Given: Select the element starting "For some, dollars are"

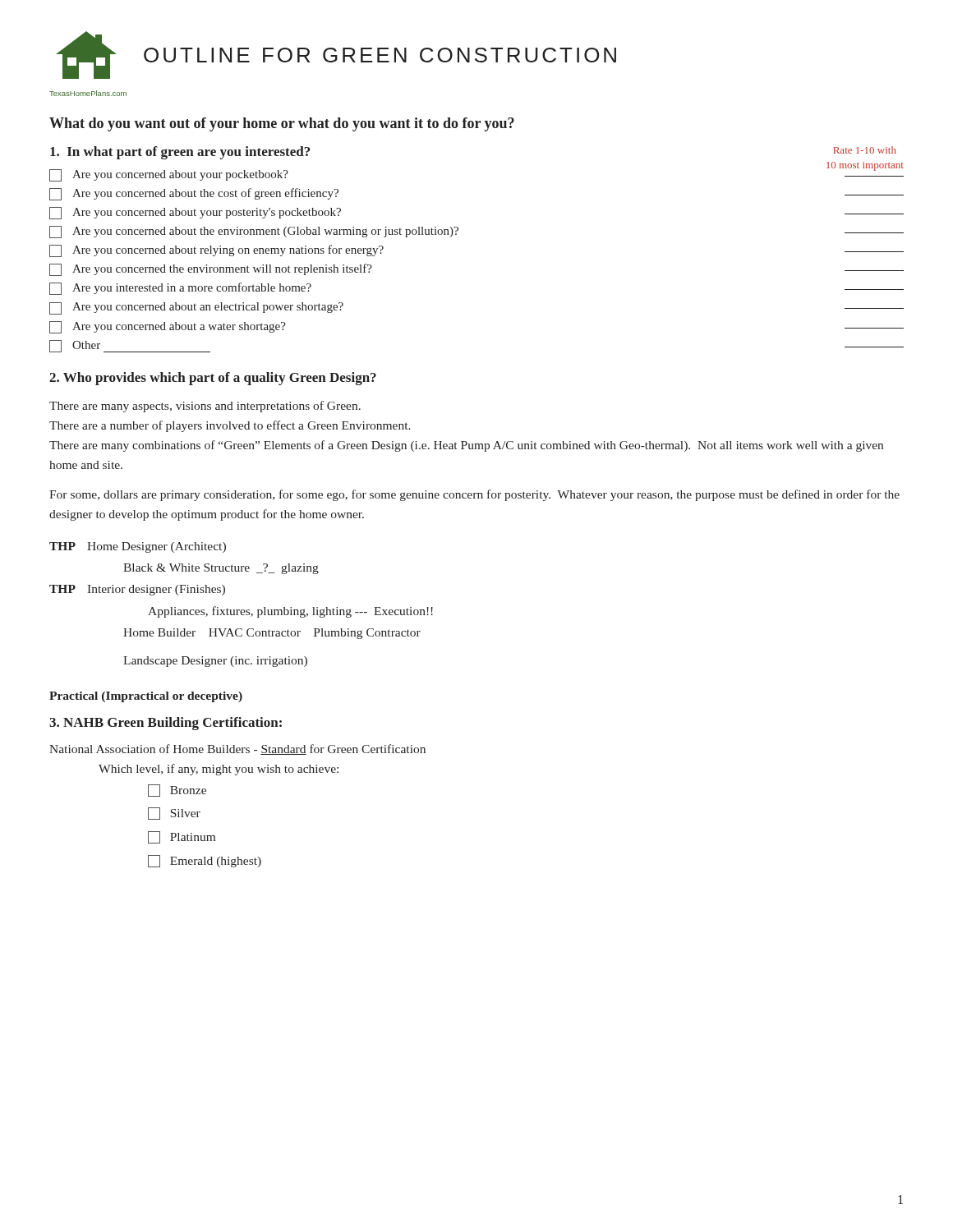Looking at the screenshot, I should (x=474, y=504).
